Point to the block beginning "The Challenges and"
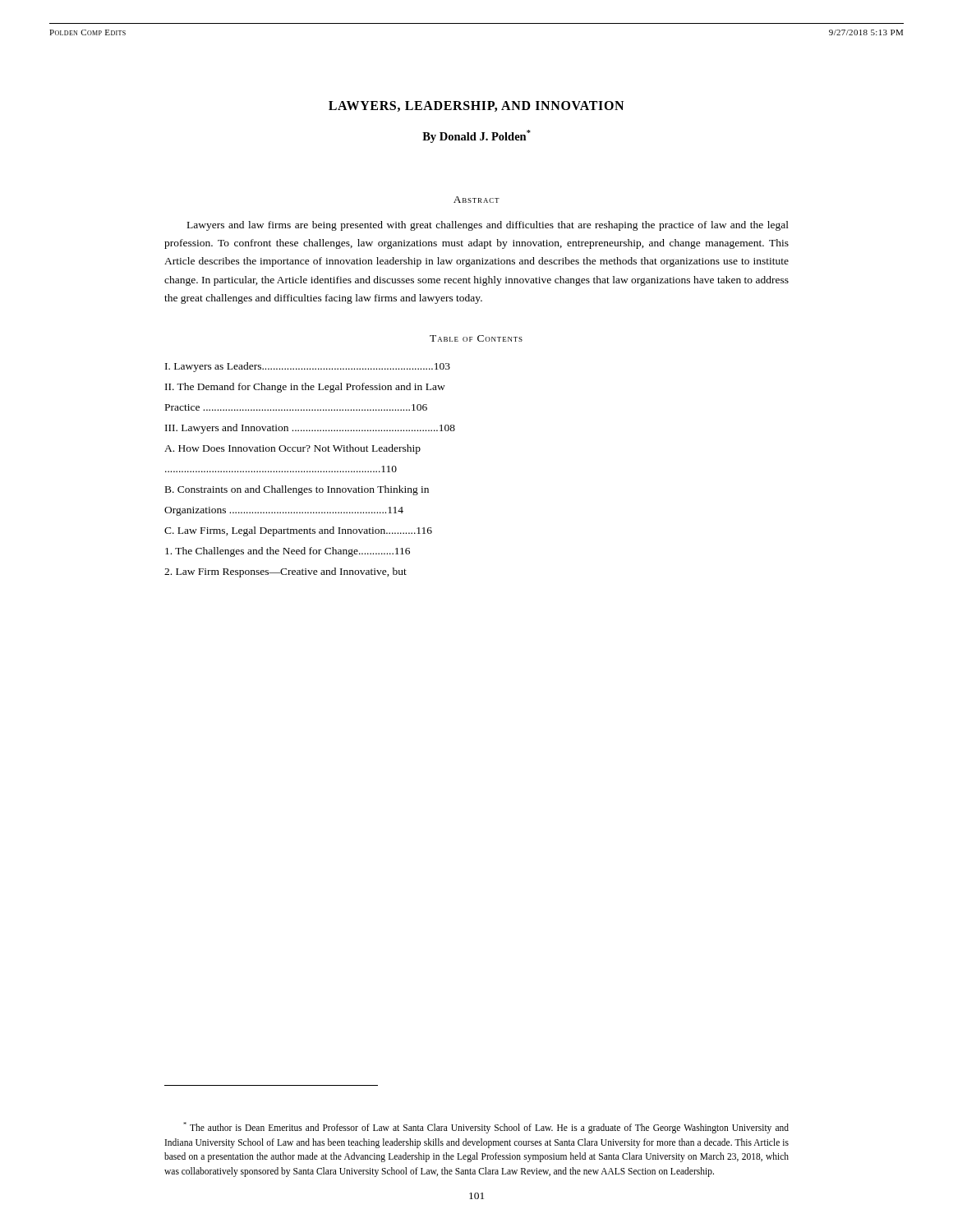Image resolution: width=953 pixels, height=1232 pixels. 287,550
